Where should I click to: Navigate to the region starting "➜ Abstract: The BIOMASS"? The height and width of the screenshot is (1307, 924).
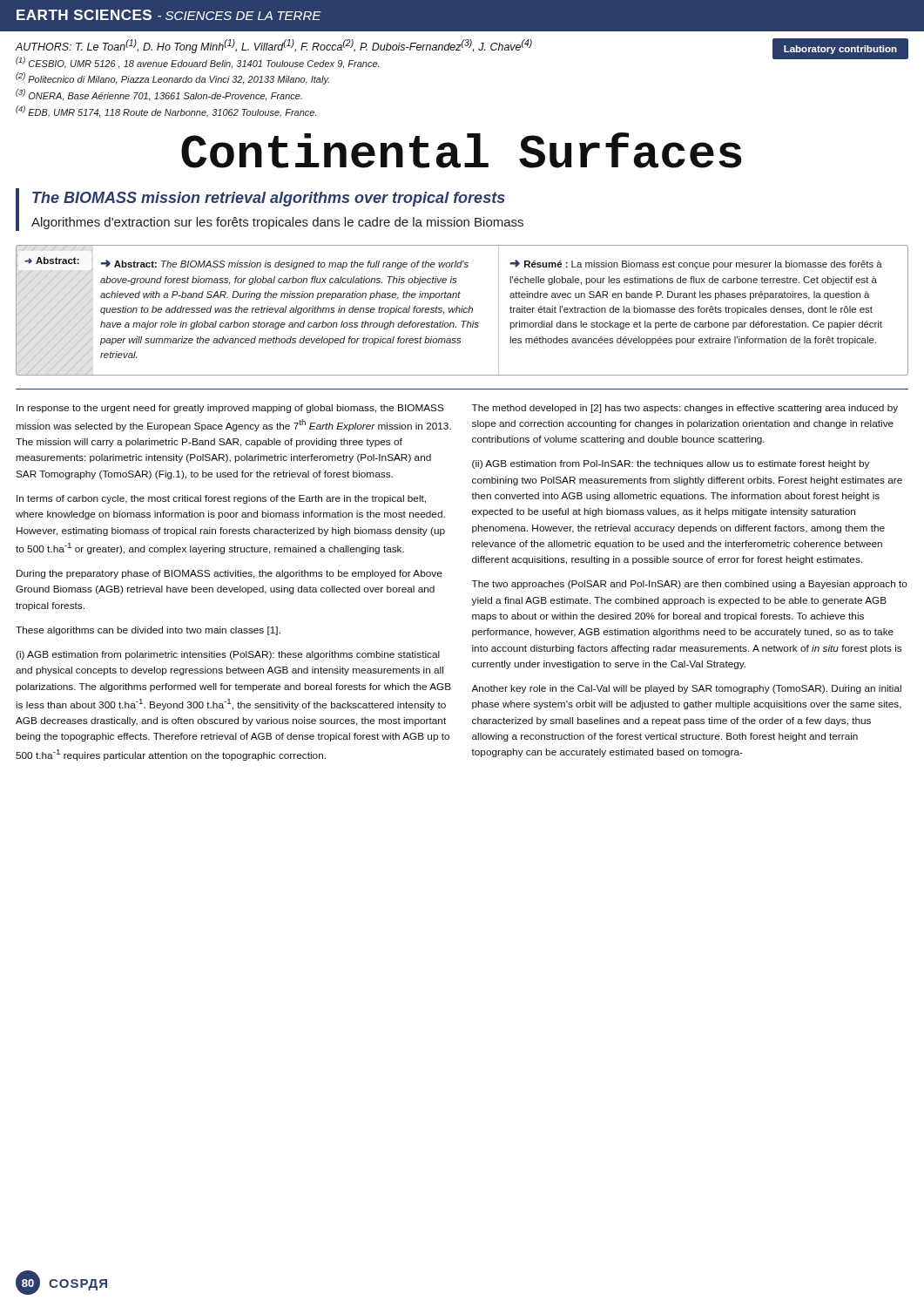(290, 307)
